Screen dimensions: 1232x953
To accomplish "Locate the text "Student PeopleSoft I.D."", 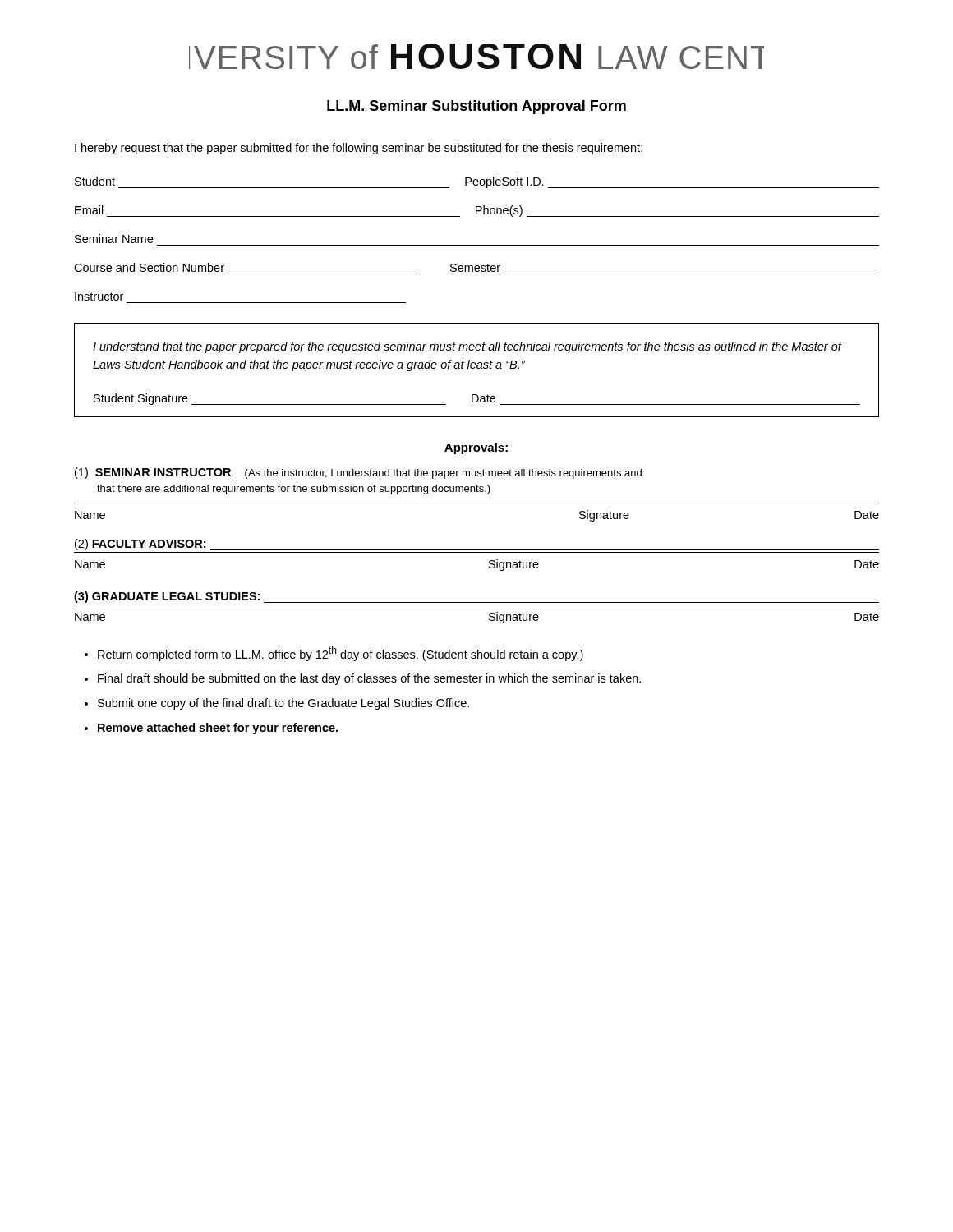I will [x=476, y=180].
